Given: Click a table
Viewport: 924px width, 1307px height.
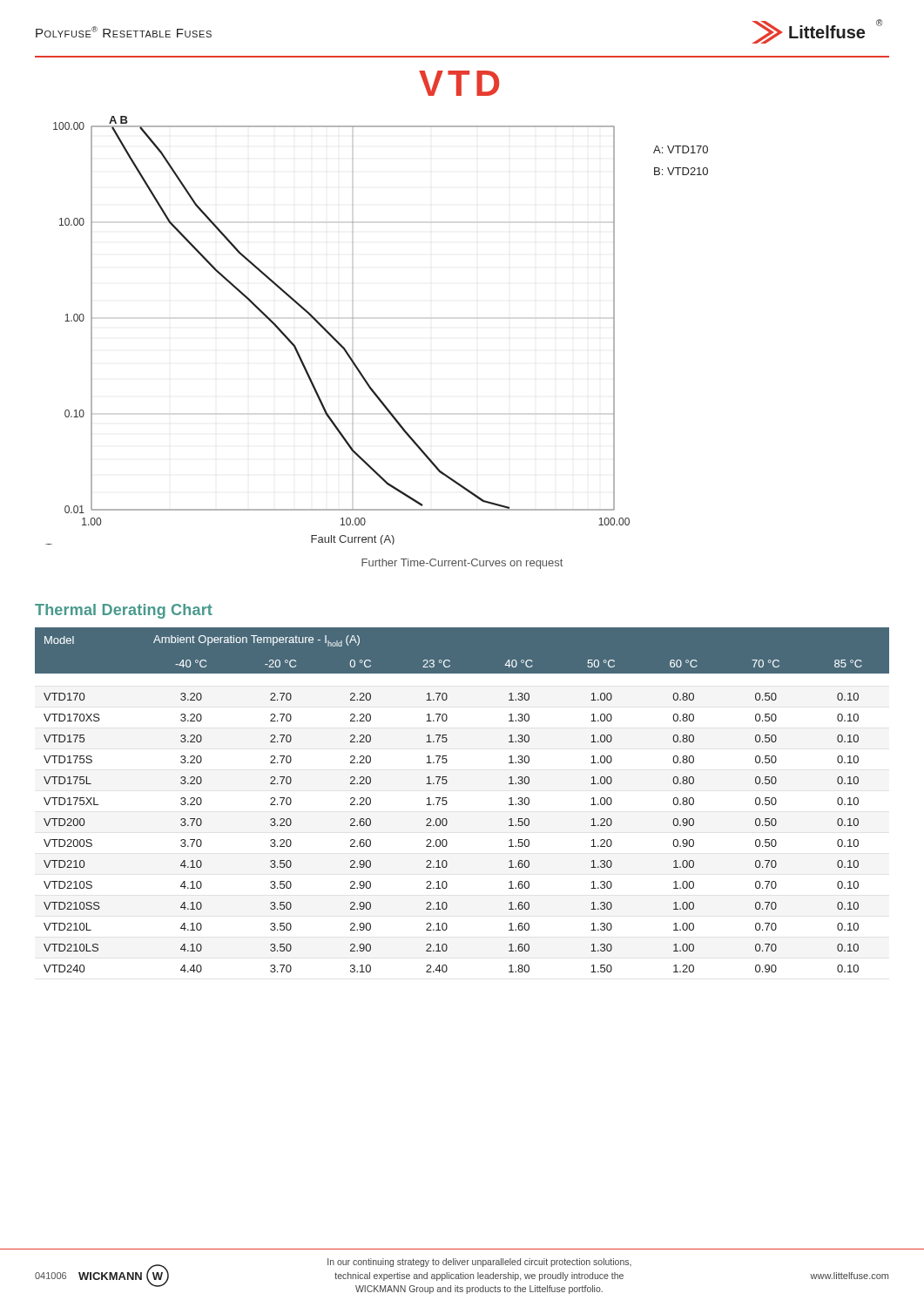Looking at the screenshot, I should click(462, 803).
